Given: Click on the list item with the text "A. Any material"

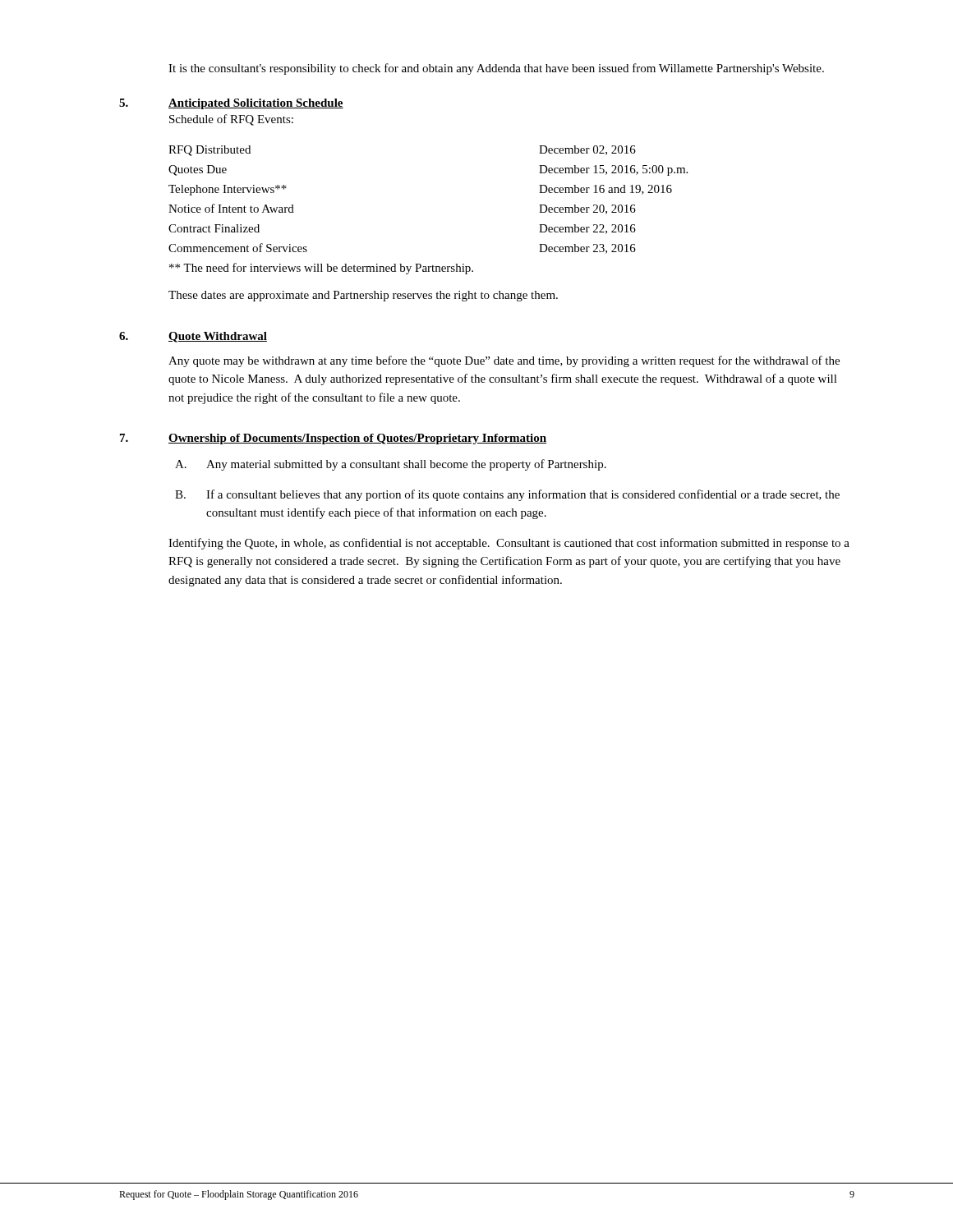Looking at the screenshot, I should click(511, 464).
